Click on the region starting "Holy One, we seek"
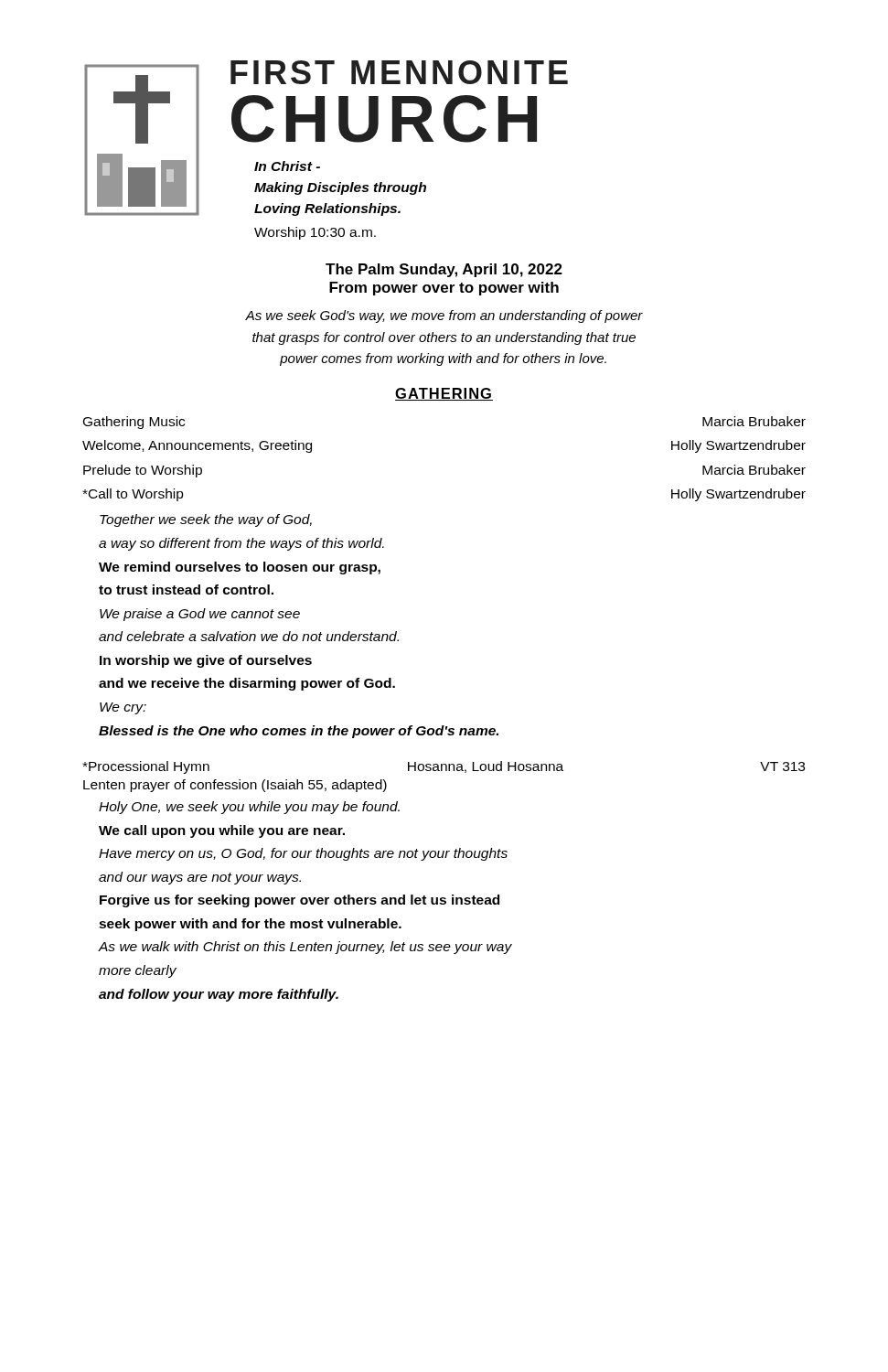 (x=452, y=900)
